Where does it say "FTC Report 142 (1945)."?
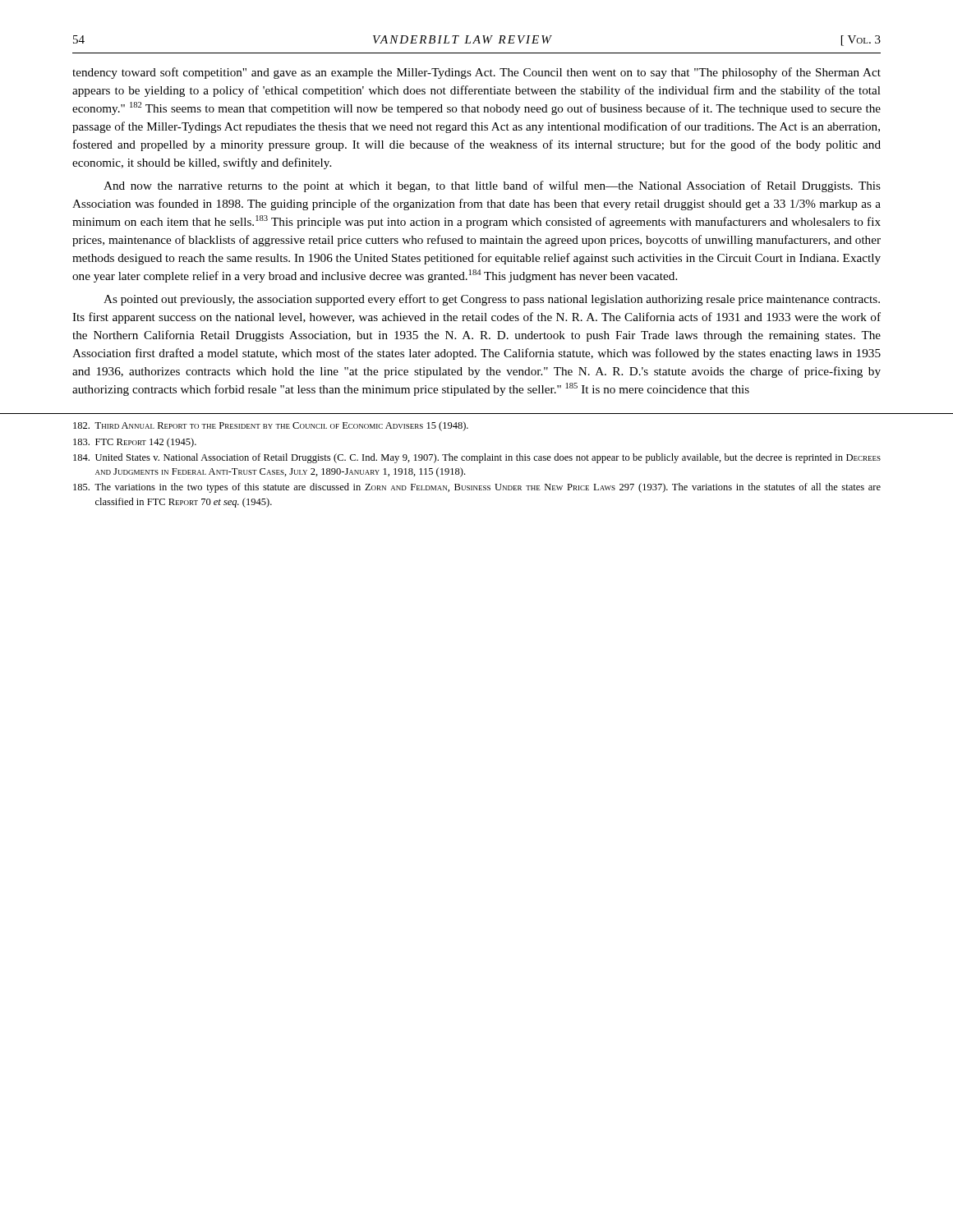 click(135, 443)
